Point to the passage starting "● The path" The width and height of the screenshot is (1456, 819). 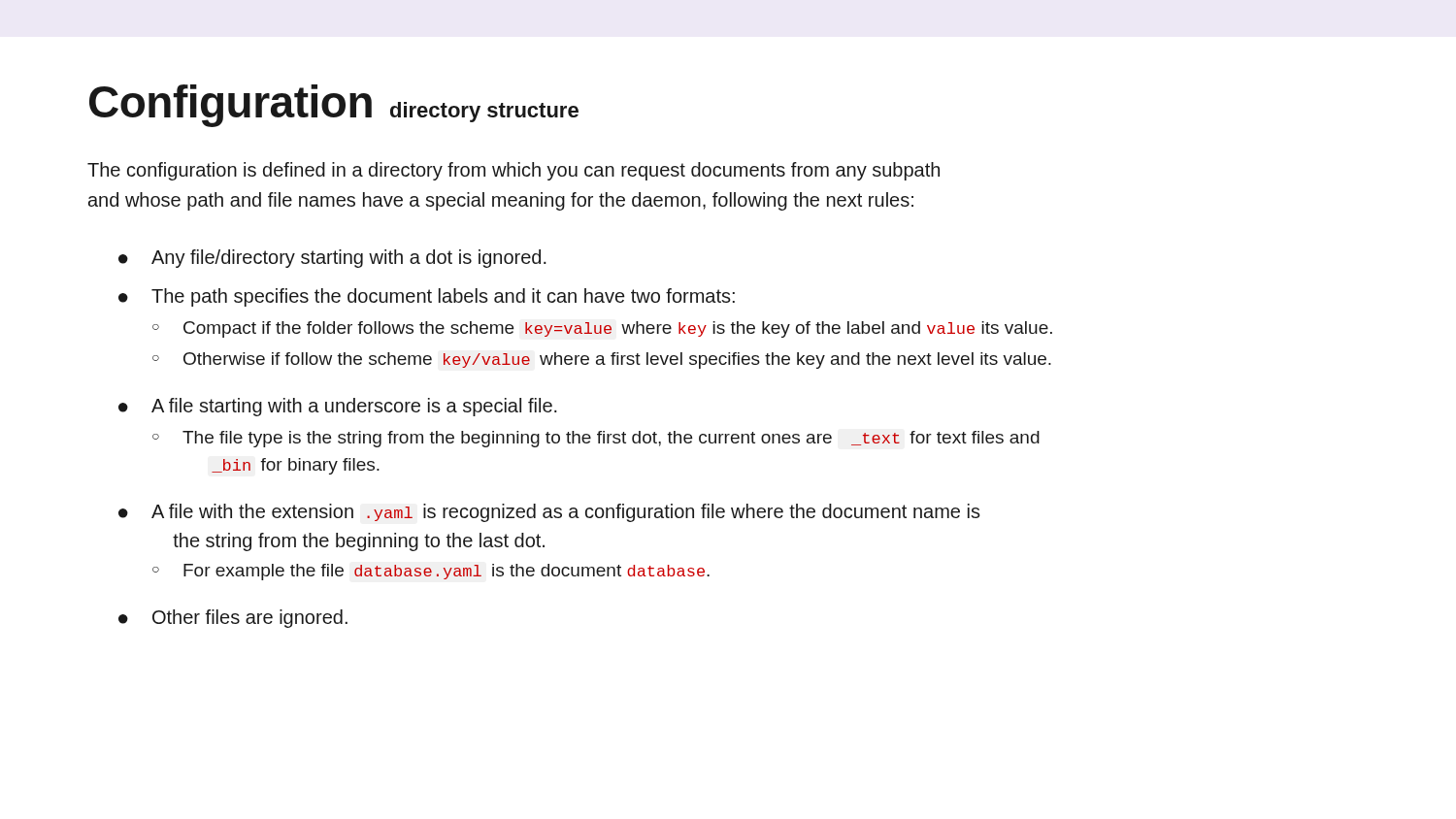coord(585,329)
